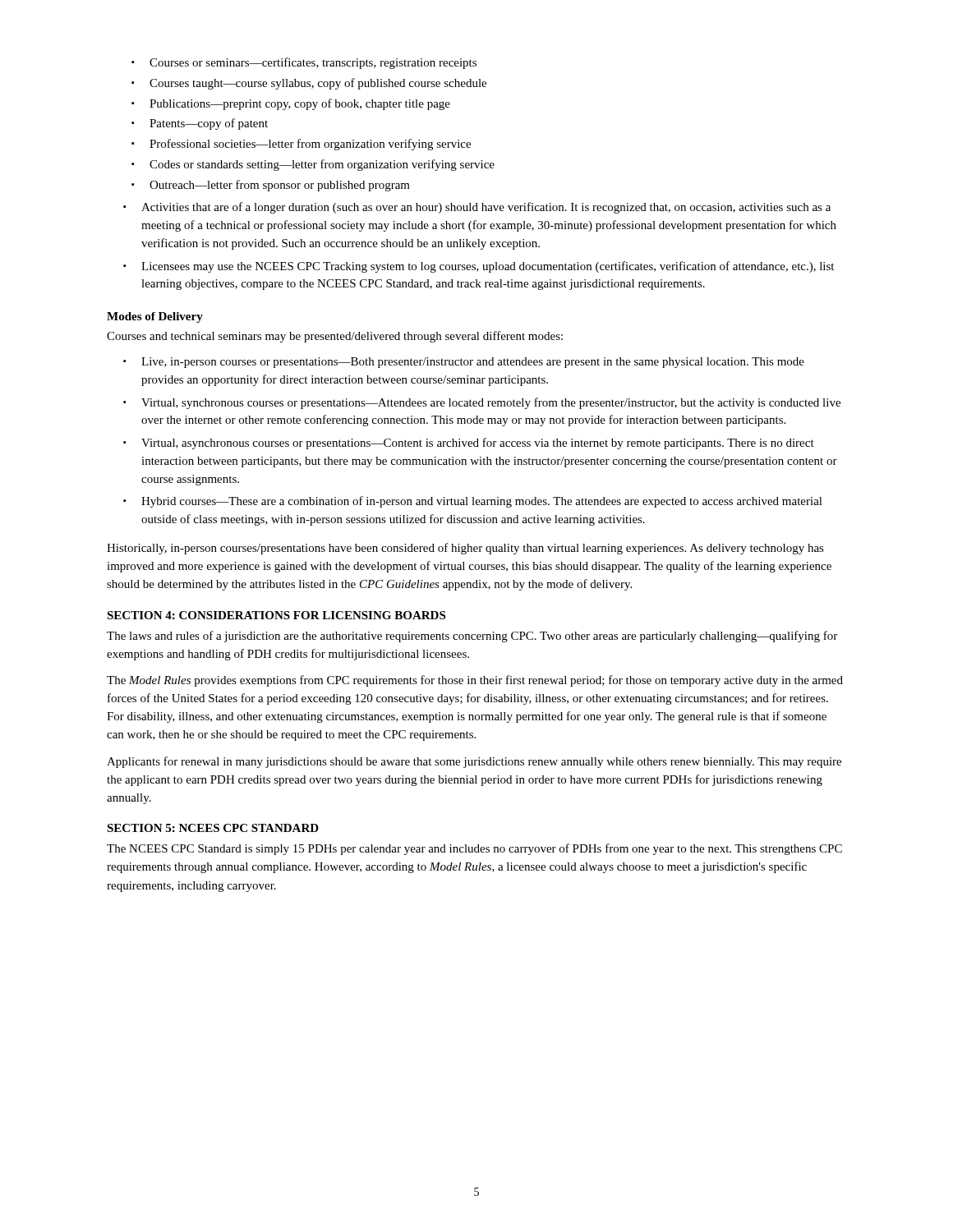Where is the passage that starts "Courses or seminars—certificates,"?
The width and height of the screenshot is (953, 1232).
pos(313,62)
